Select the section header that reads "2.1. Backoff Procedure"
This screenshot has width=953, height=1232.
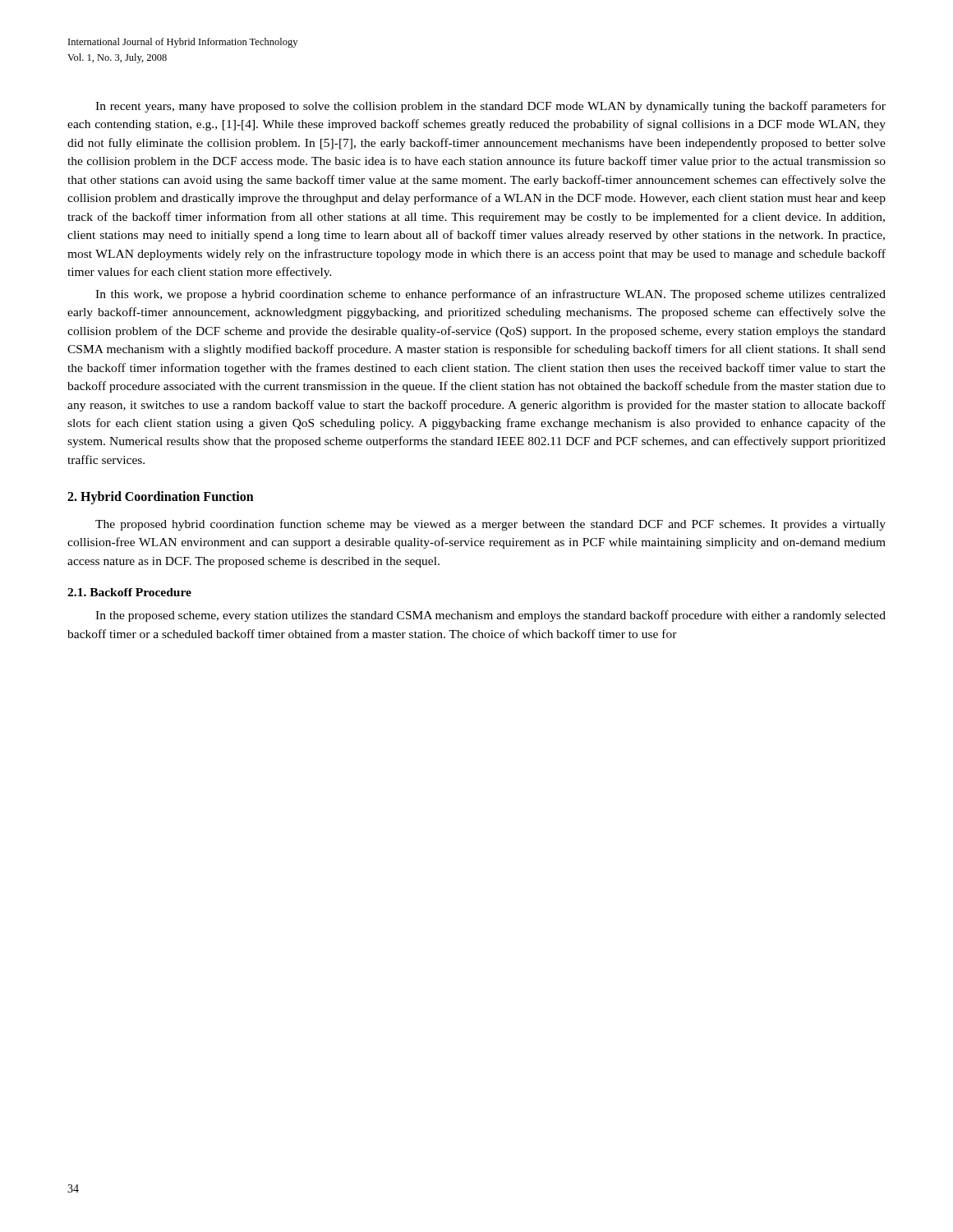pos(129,592)
